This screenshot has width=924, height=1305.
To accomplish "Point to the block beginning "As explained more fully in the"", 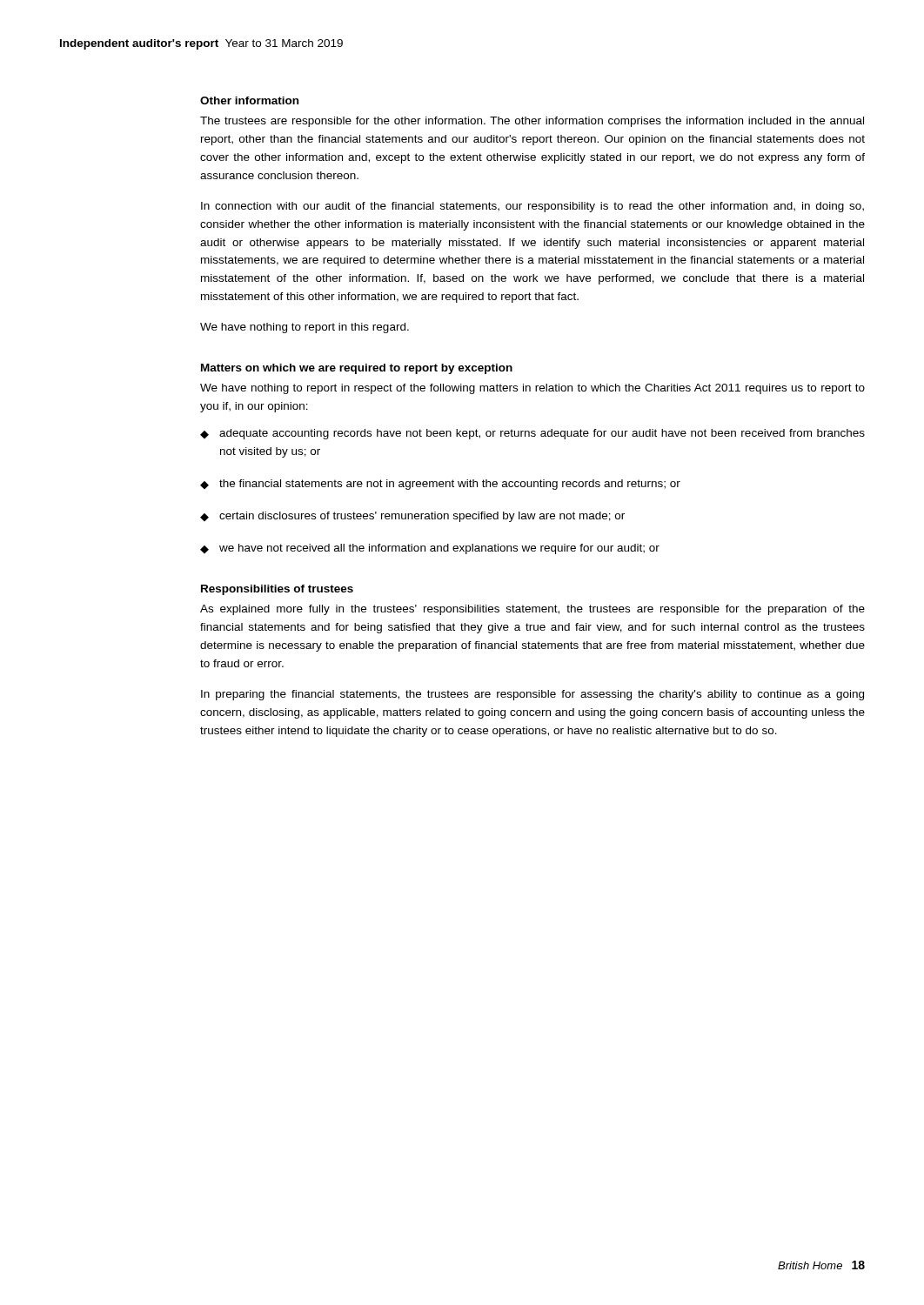I will (533, 636).
